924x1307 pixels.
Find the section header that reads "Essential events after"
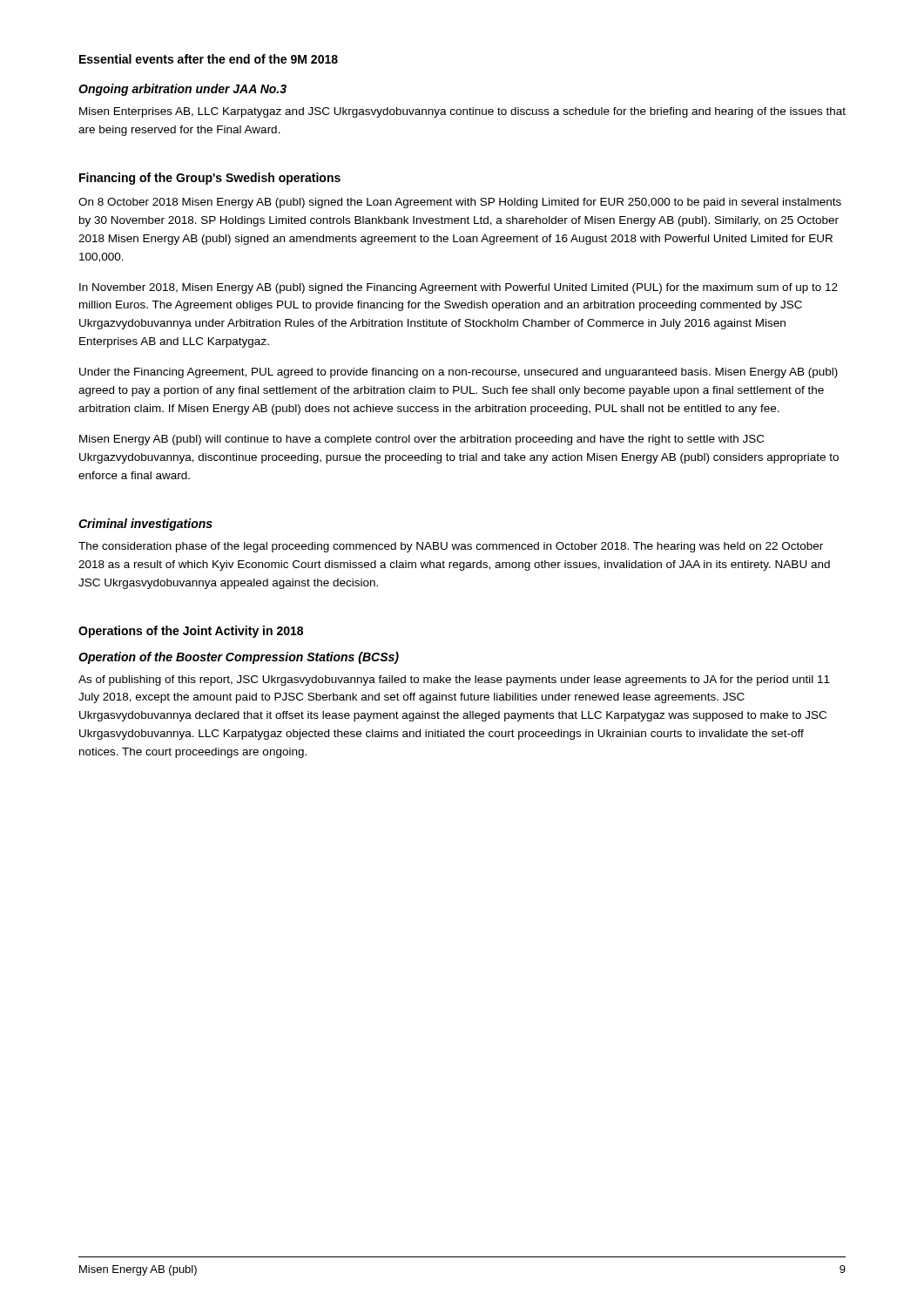pyautogui.click(x=209, y=59)
